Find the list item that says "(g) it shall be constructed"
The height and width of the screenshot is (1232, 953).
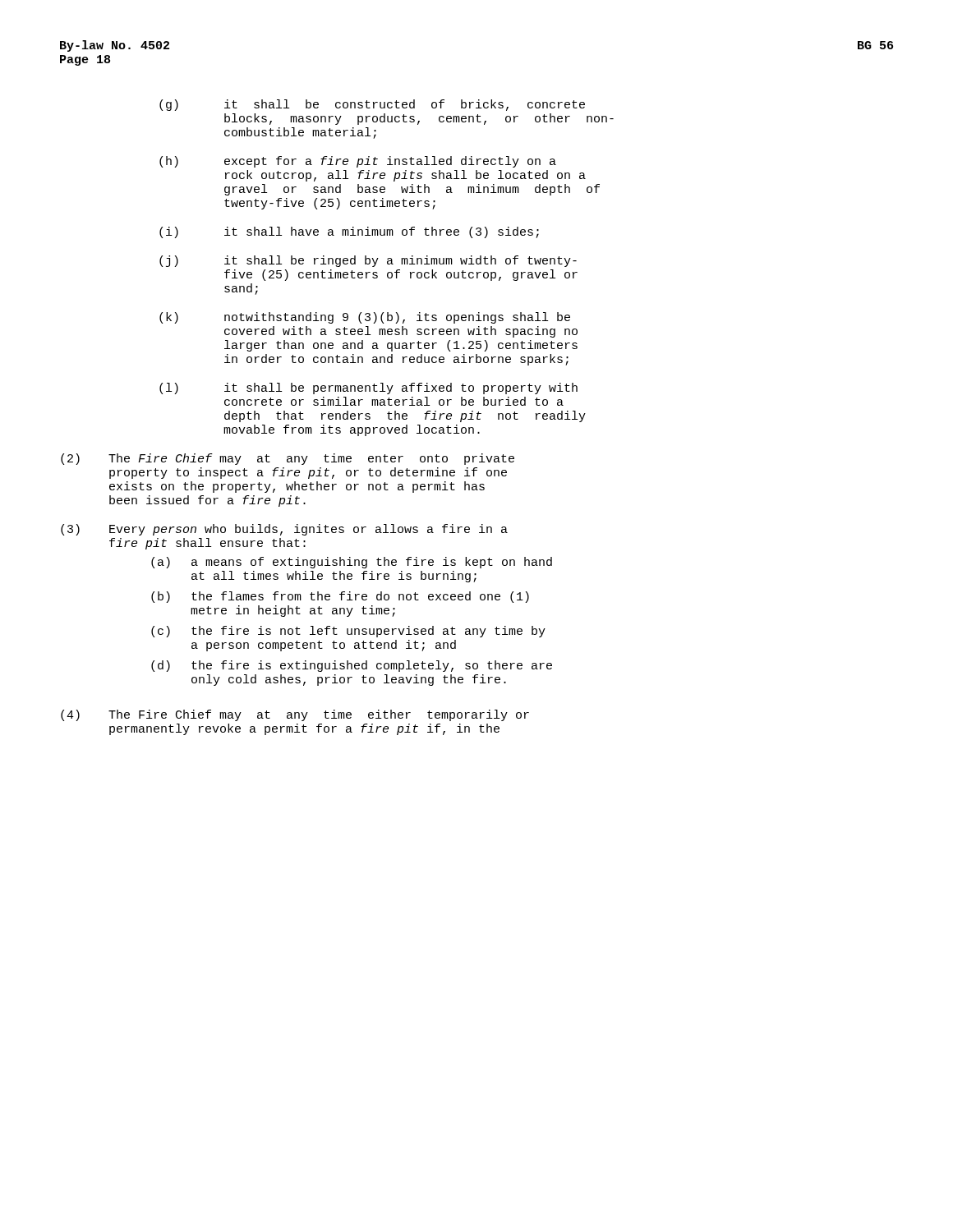point(476,120)
